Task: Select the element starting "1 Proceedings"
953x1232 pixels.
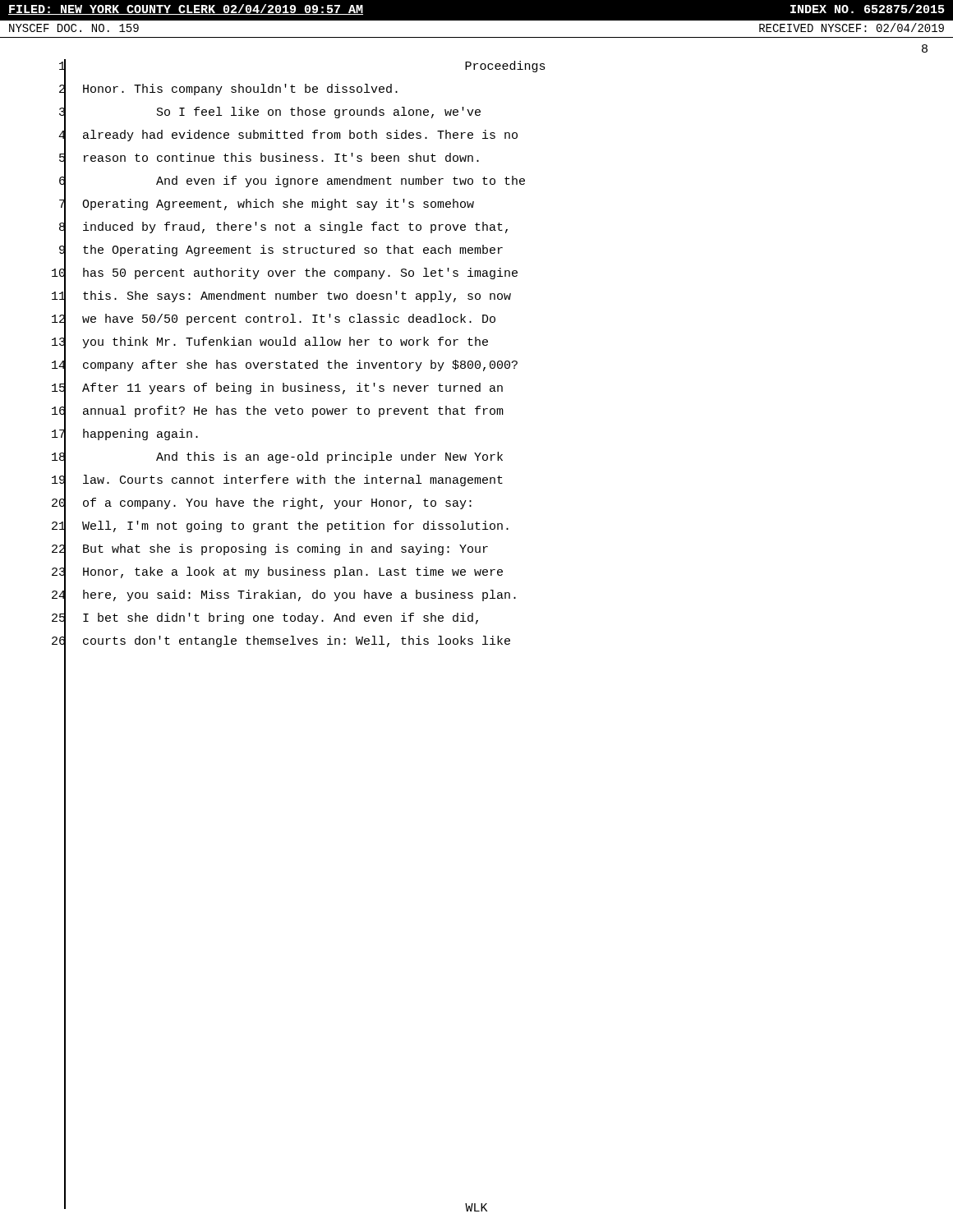Action: coord(476,67)
